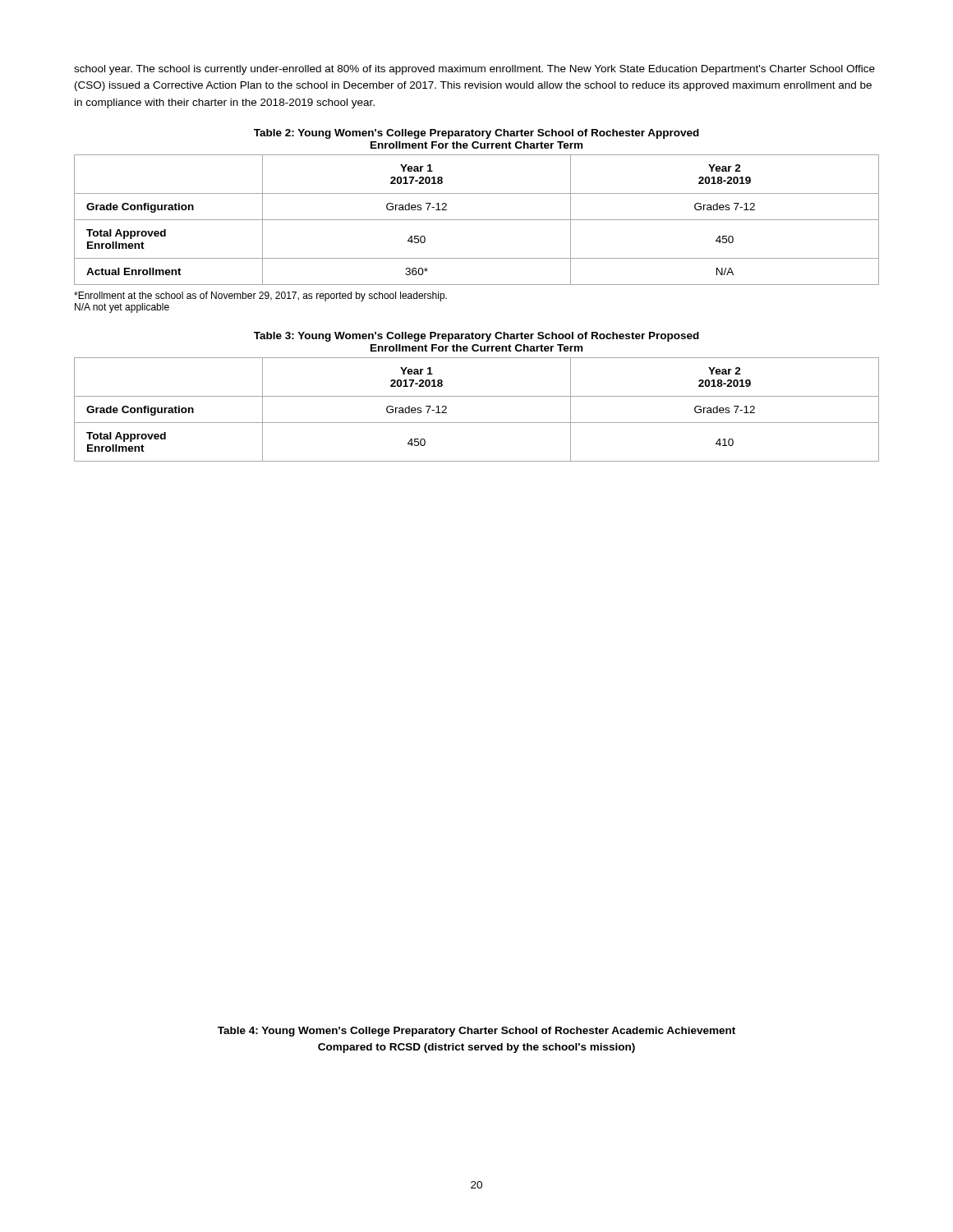
Task: Point to the caption beginning "Table 3: Young Women's"
Action: click(x=476, y=342)
